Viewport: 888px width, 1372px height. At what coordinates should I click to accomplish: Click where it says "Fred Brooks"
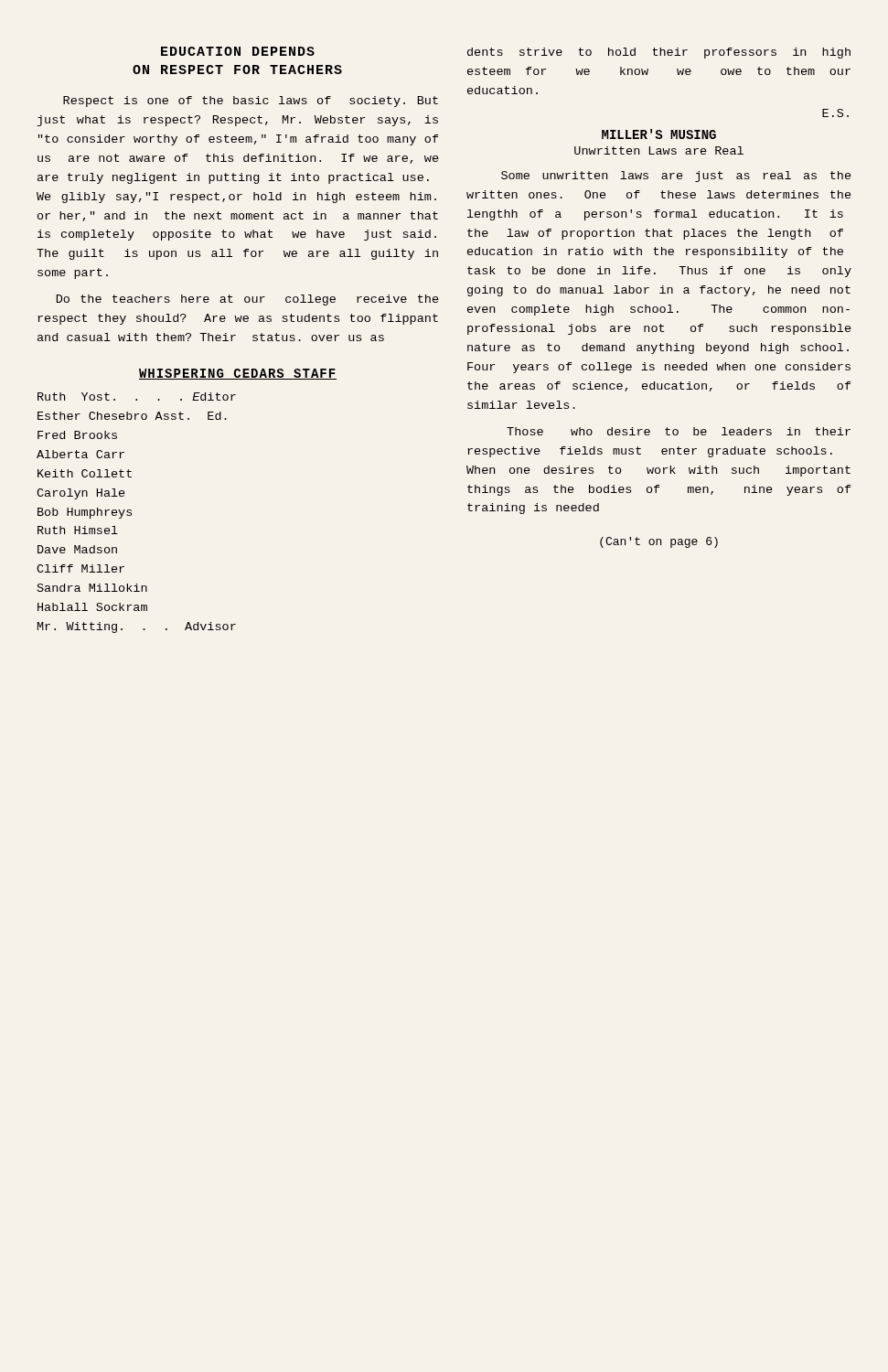(x=77, y=436)
